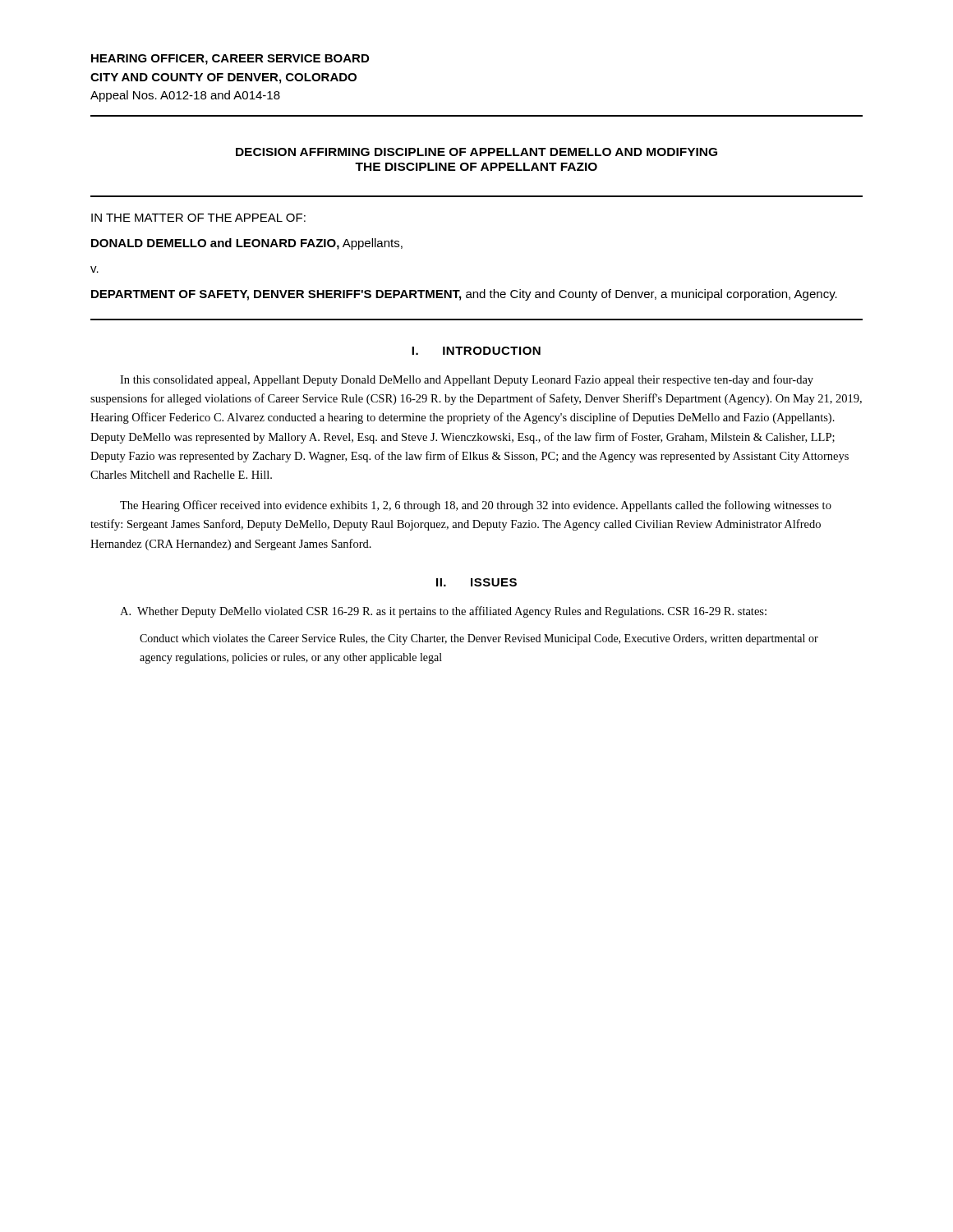The image size is (953, 1232).
Task: Click the passage that begins "In this consolidated appeal, Appellant Deputy"
Action: pos(476,427)
